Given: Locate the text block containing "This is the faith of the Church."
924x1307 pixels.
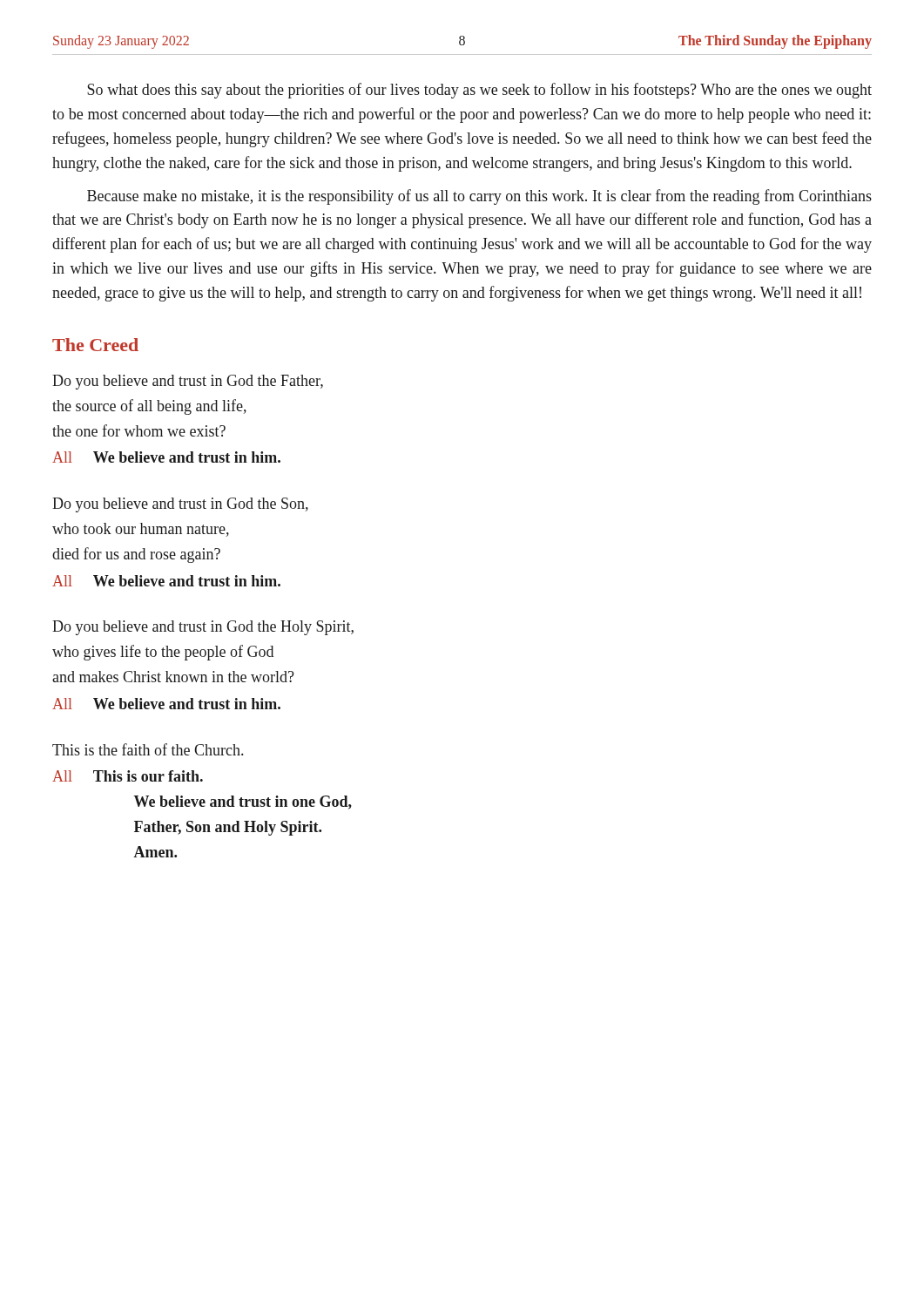Looking at the screenshot, I should [x=148, y=749].
